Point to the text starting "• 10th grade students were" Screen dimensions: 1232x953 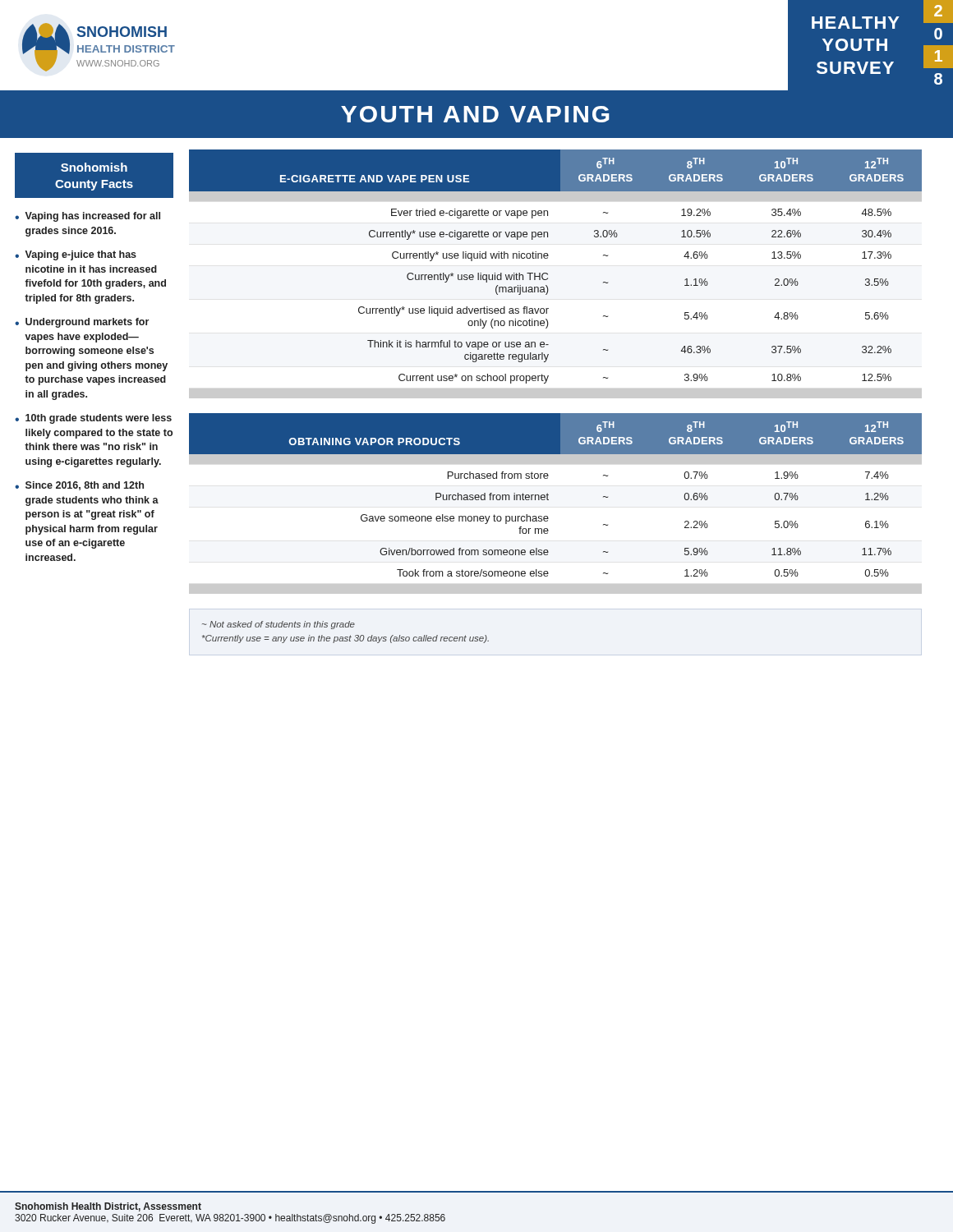coord(94,440)
